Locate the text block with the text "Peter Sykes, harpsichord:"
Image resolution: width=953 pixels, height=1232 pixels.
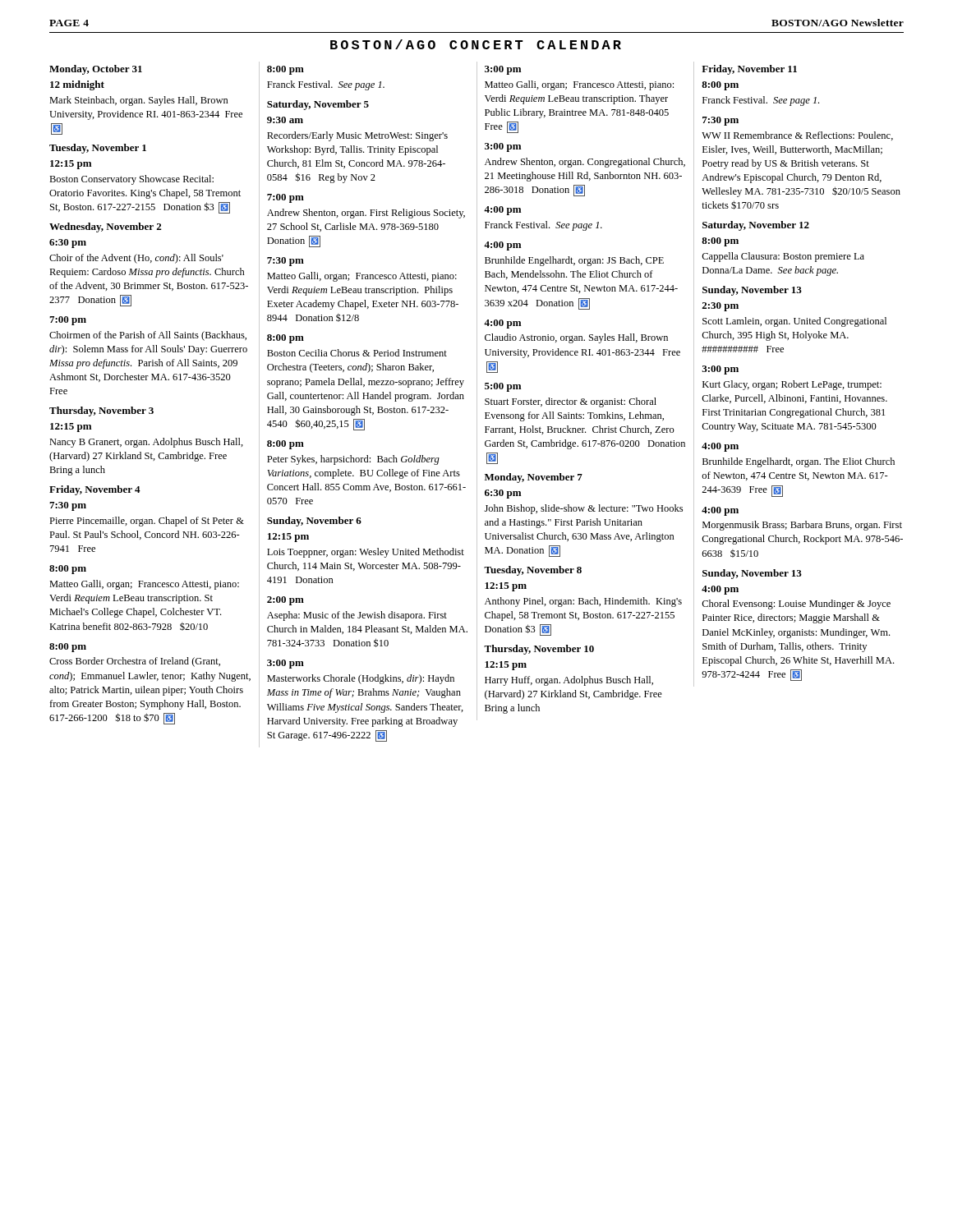(366, 480)
